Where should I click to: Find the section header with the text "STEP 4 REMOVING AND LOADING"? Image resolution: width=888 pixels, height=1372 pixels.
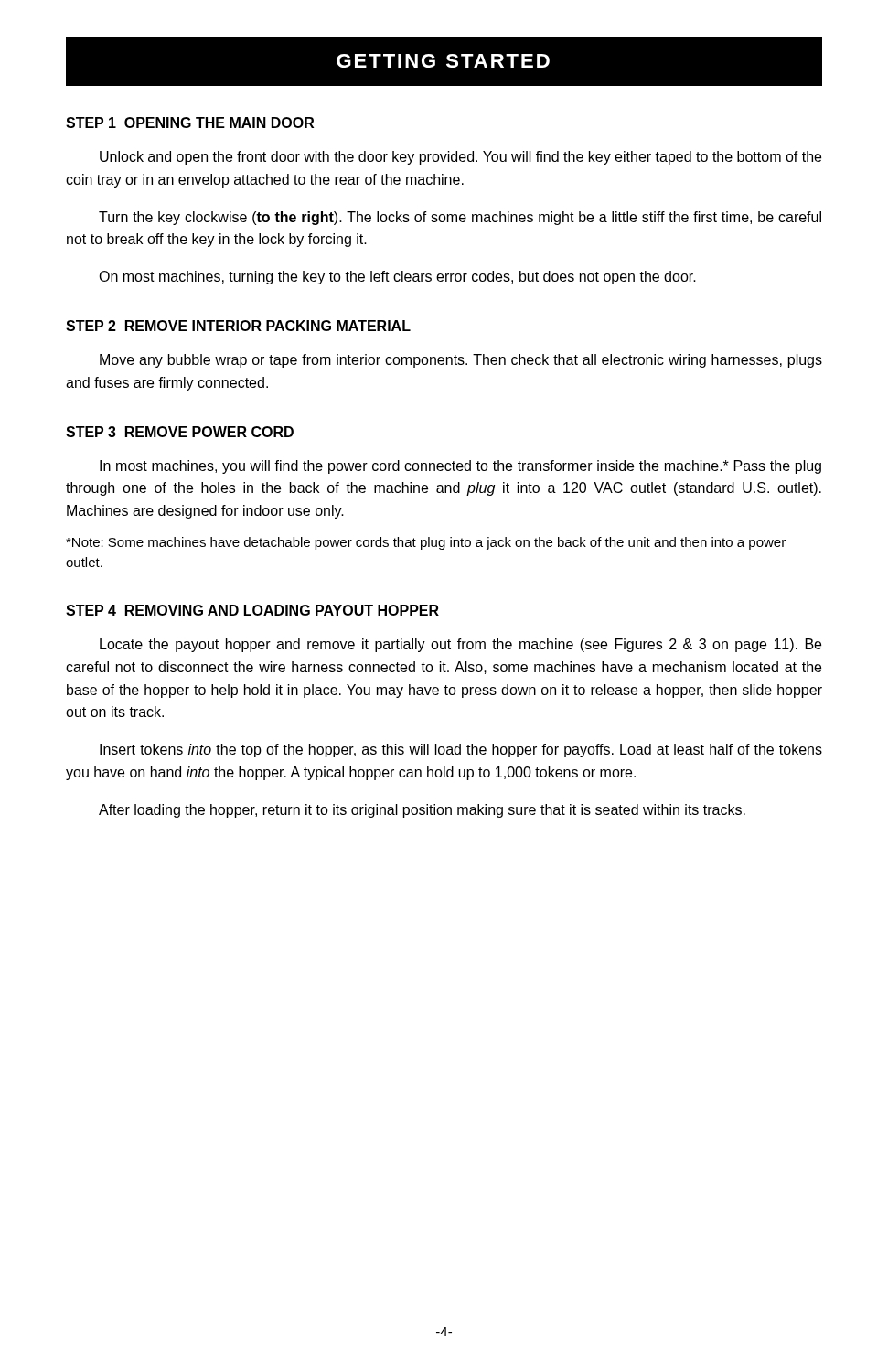pyautogui.click(x=444, y=611)
